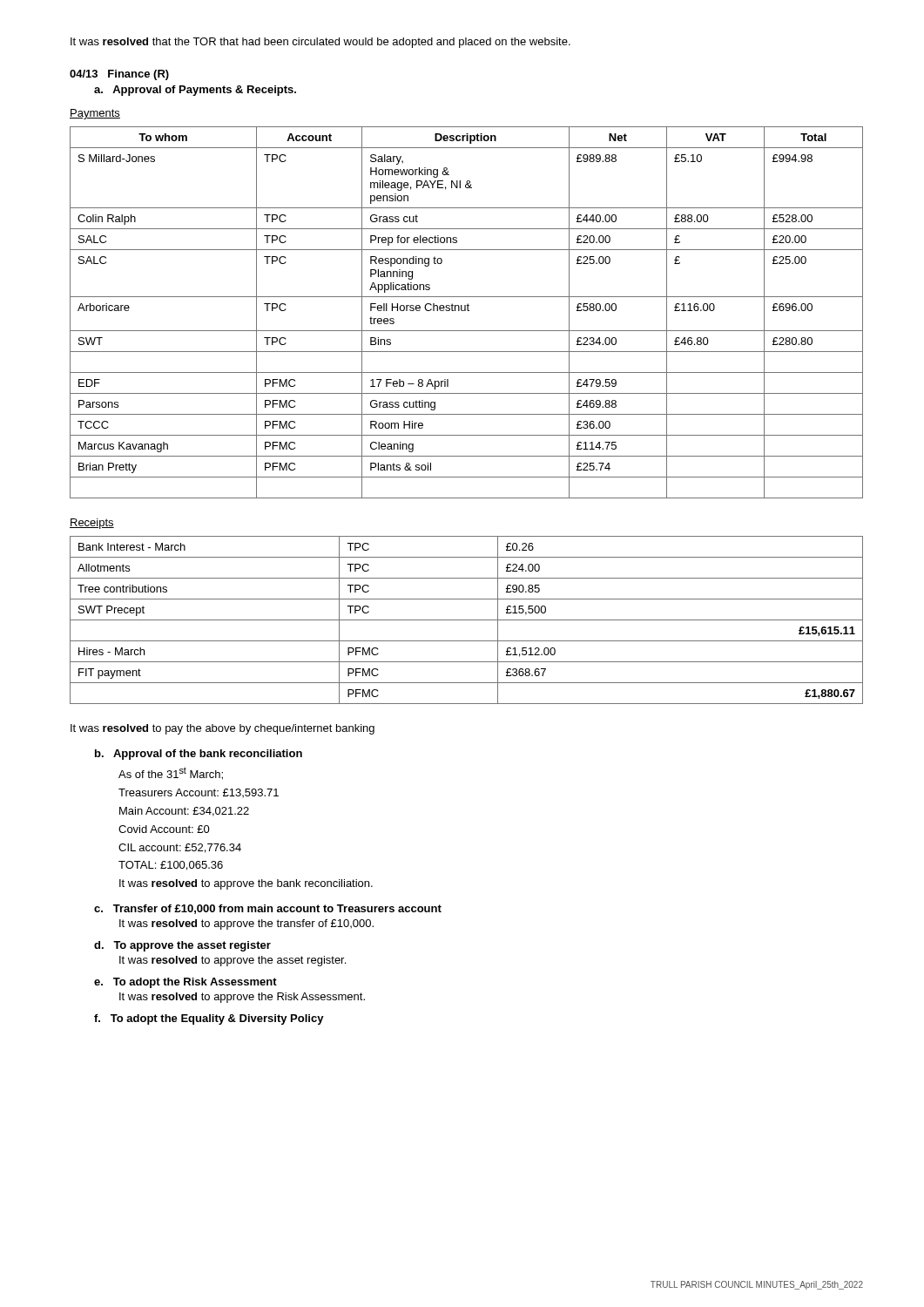924x1307 pixels.
Task: Select the list item with the text "f. To adopt the Equality & Diversity Policy"
Action: click(x=209, y=1018)
